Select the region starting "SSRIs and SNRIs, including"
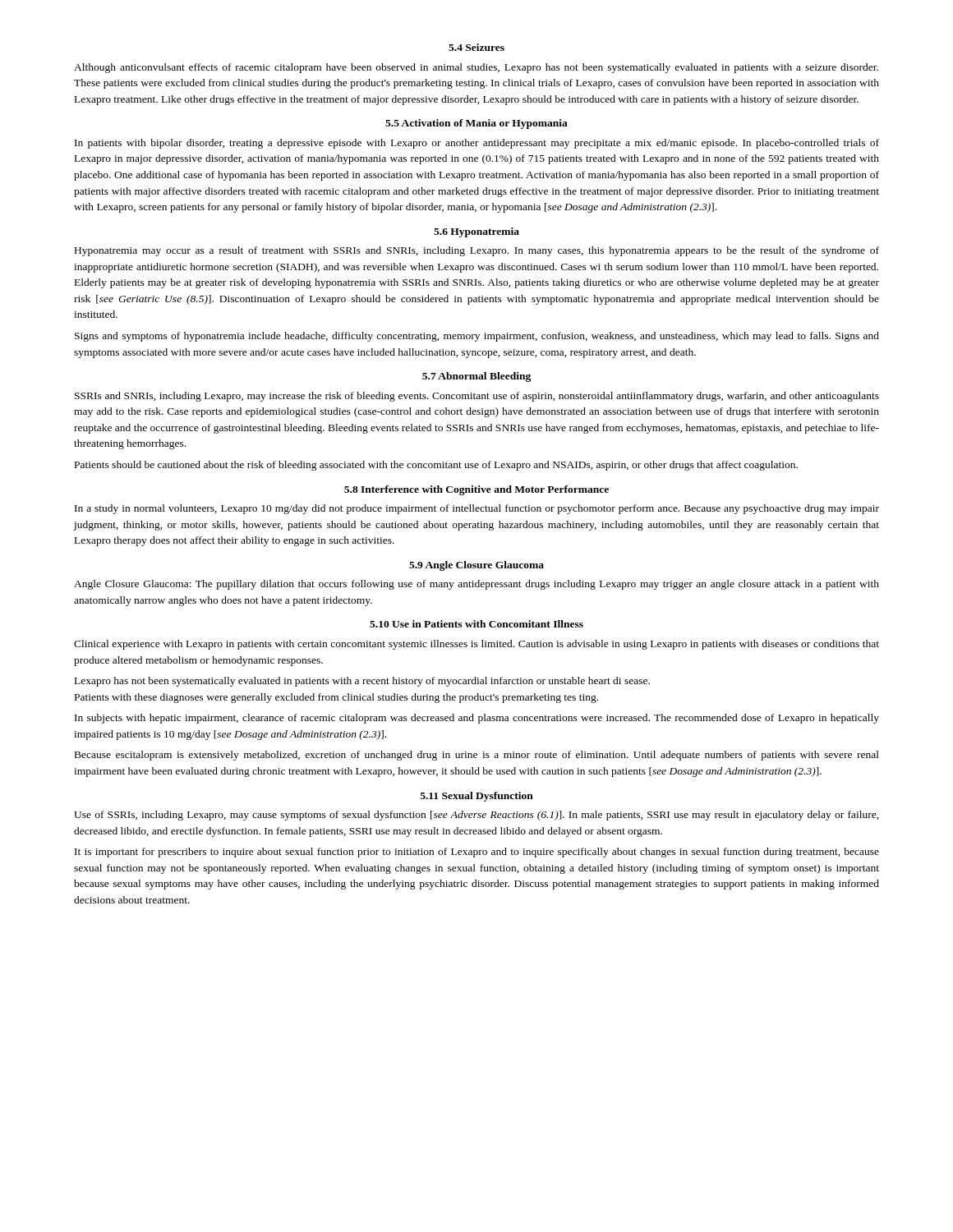Viewport: 953px width, 1232px height. (476, 419)
